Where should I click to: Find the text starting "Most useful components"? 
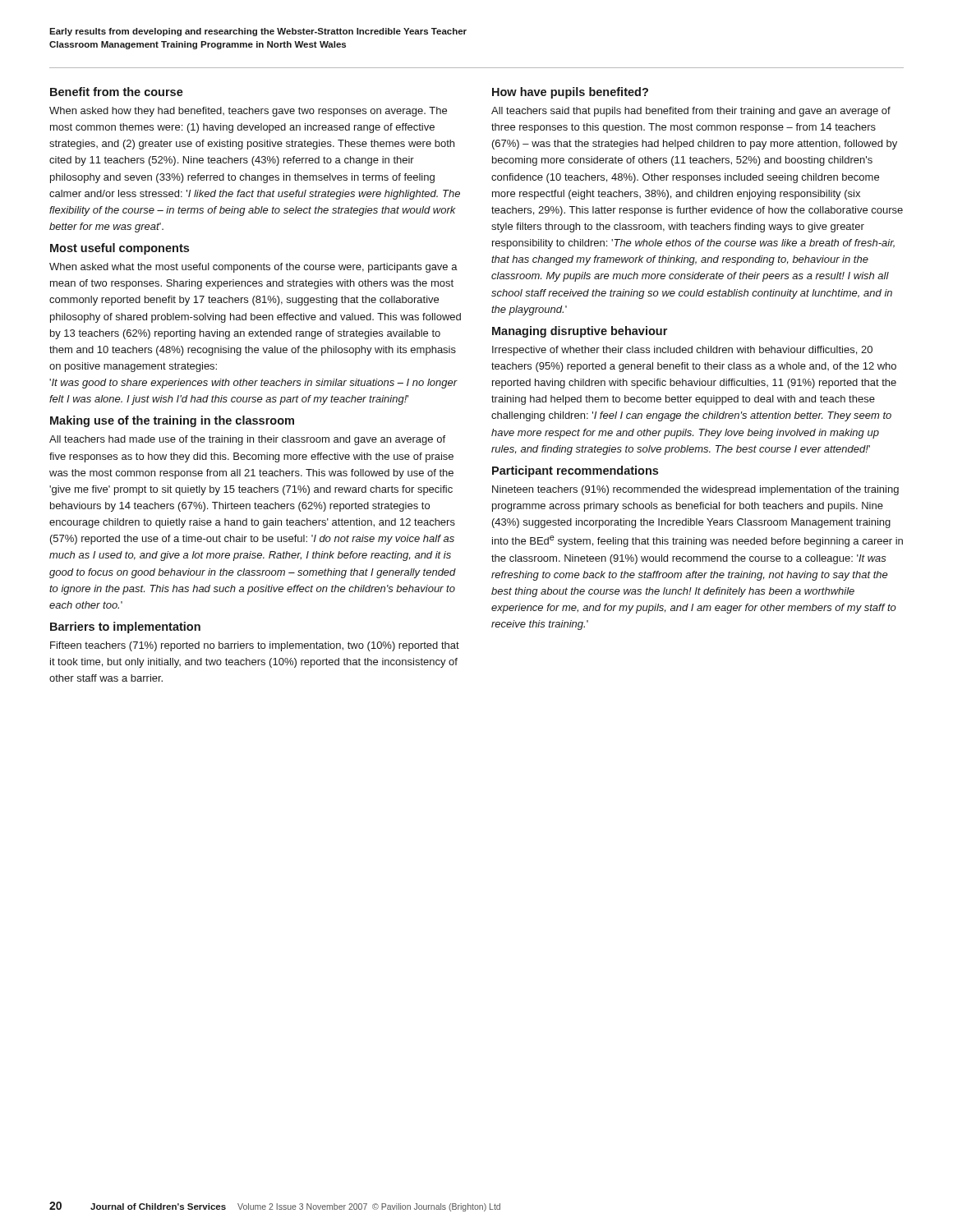click(119, 248)
